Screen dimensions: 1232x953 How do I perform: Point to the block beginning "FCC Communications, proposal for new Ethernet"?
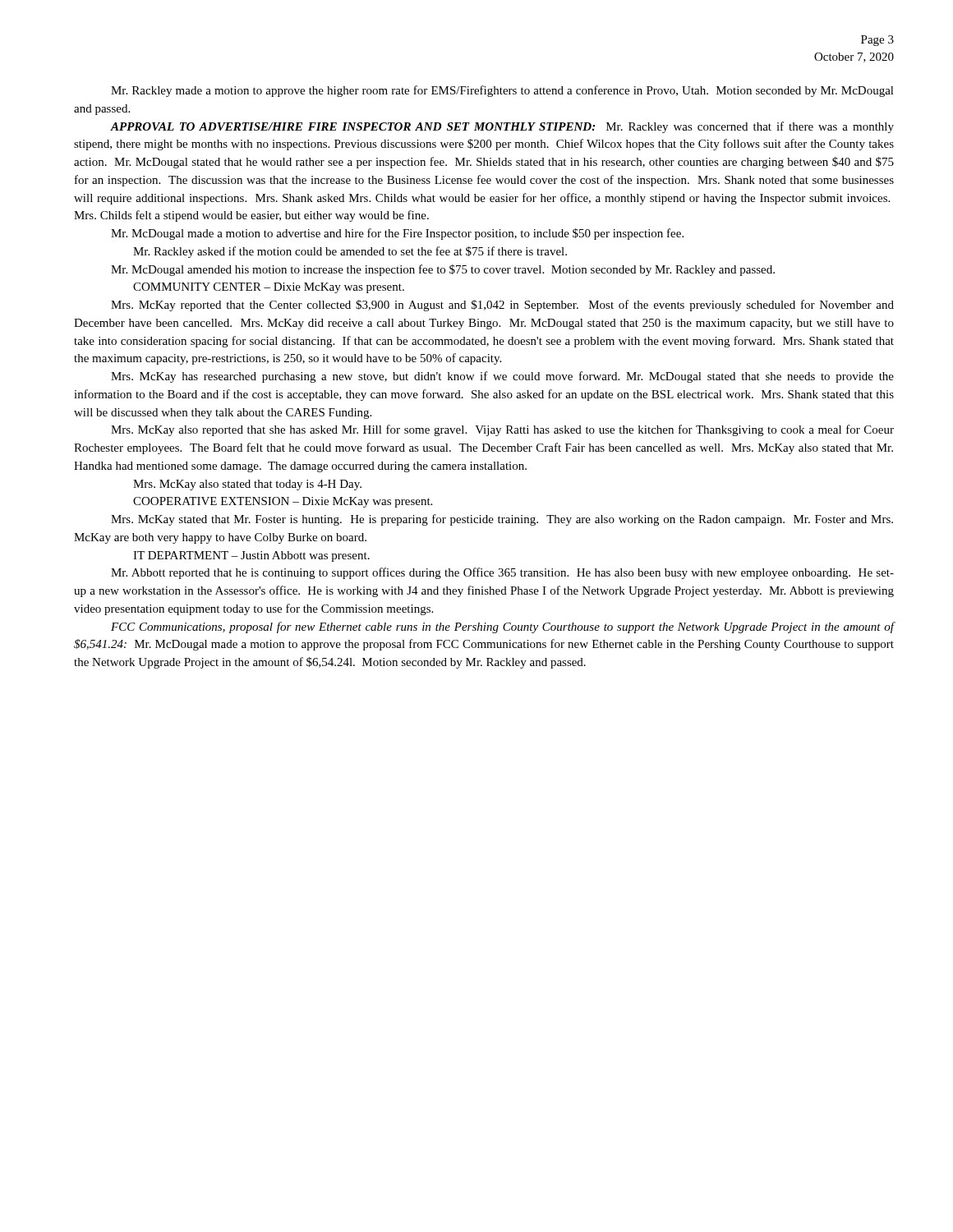coord(484,645)
